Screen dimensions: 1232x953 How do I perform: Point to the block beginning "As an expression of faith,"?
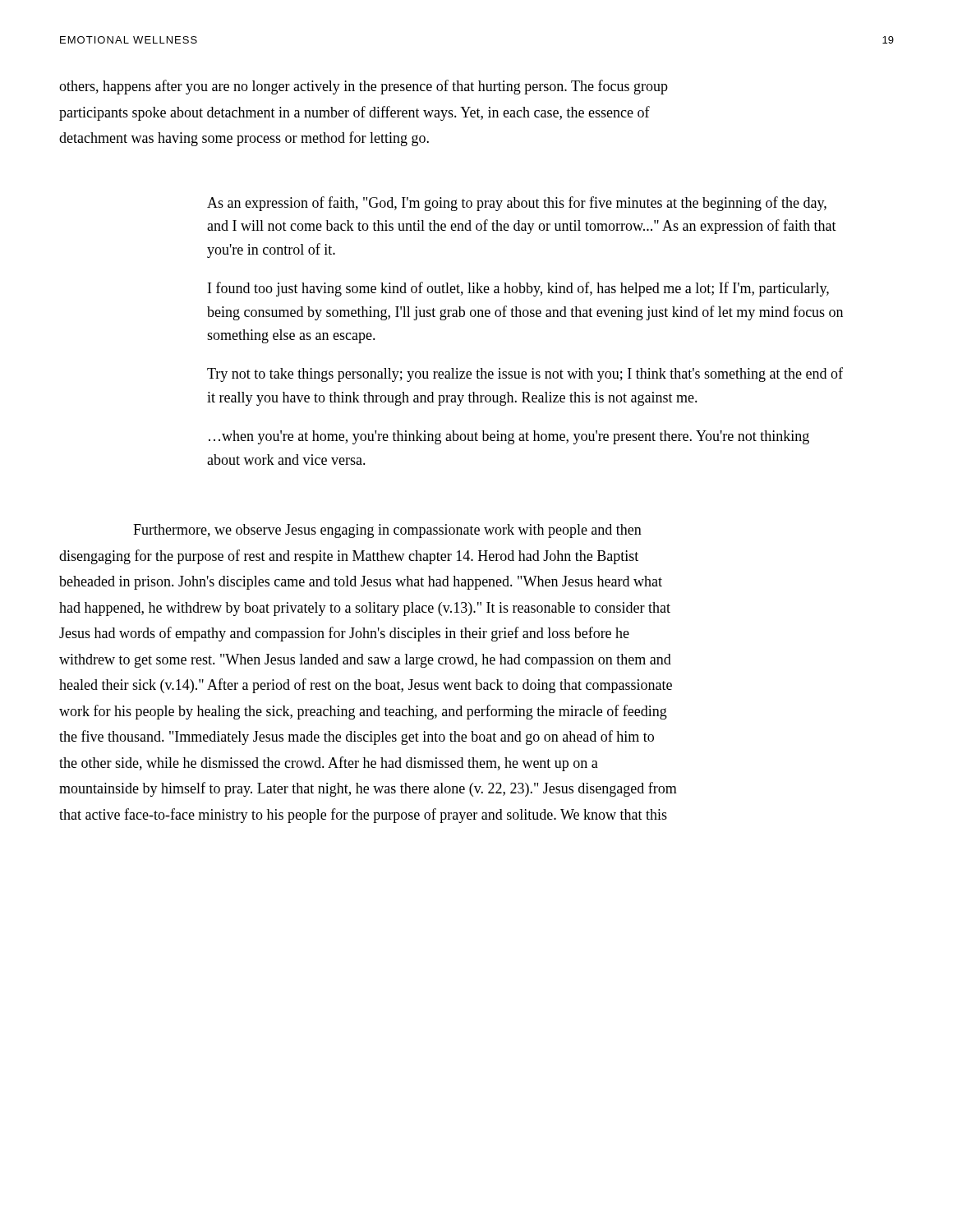point(521,226)
